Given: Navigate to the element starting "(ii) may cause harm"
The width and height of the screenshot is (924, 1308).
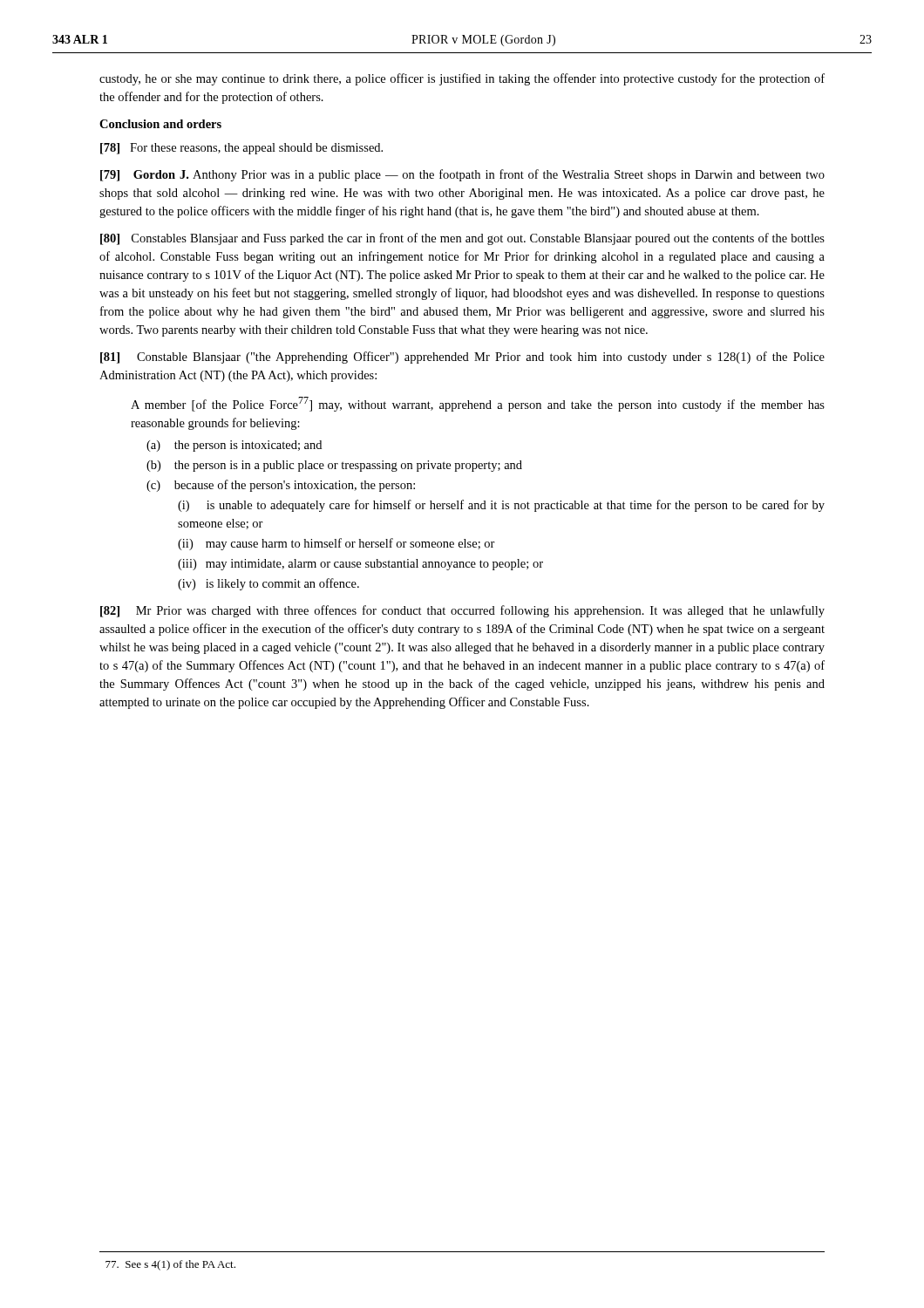Looking at the screenshot, I should [336, 544].
